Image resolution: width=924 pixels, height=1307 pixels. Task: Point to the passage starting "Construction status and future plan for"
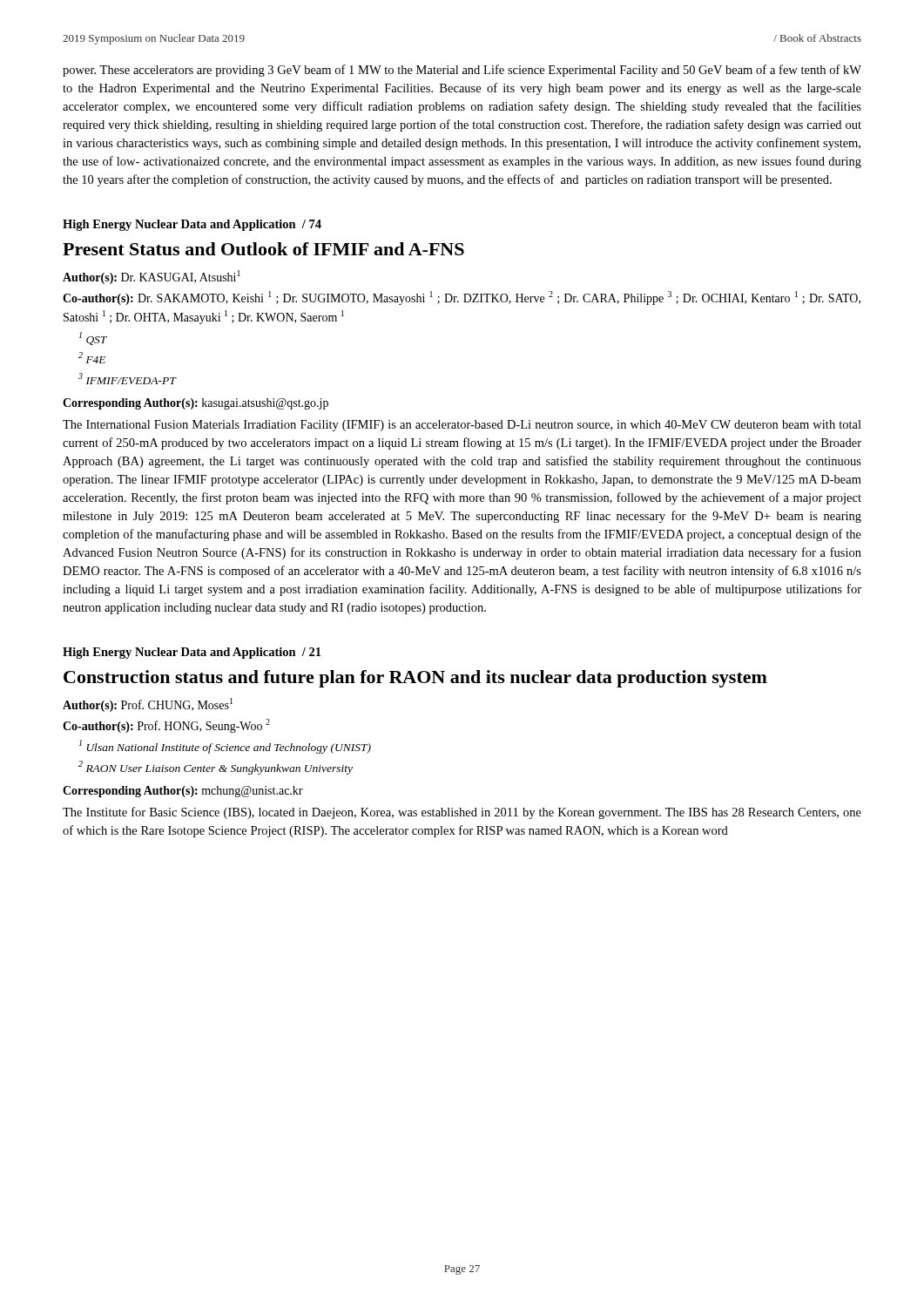415,677
